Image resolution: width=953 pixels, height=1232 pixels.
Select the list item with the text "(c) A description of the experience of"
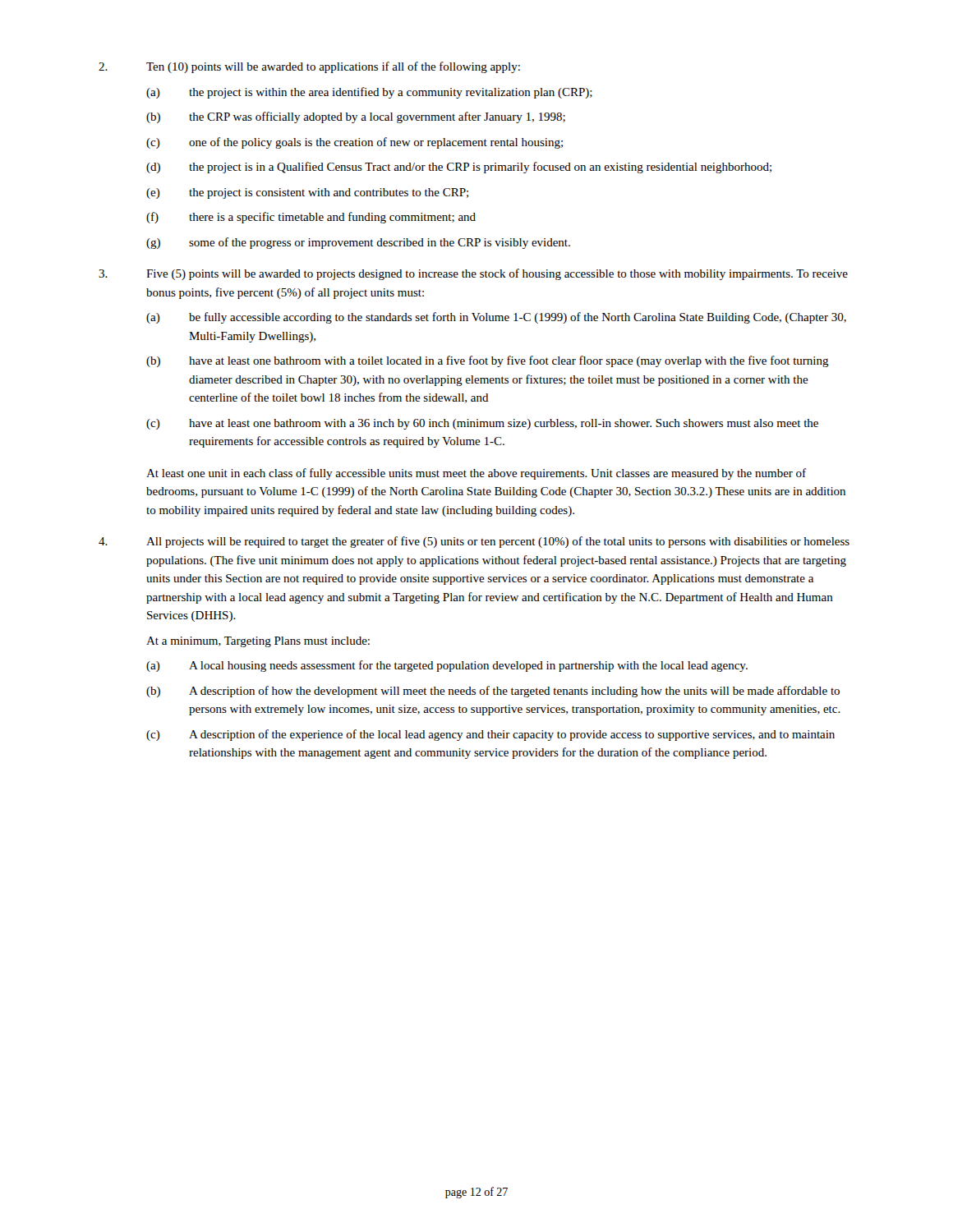pyautogui.click(x=500, y=743)
